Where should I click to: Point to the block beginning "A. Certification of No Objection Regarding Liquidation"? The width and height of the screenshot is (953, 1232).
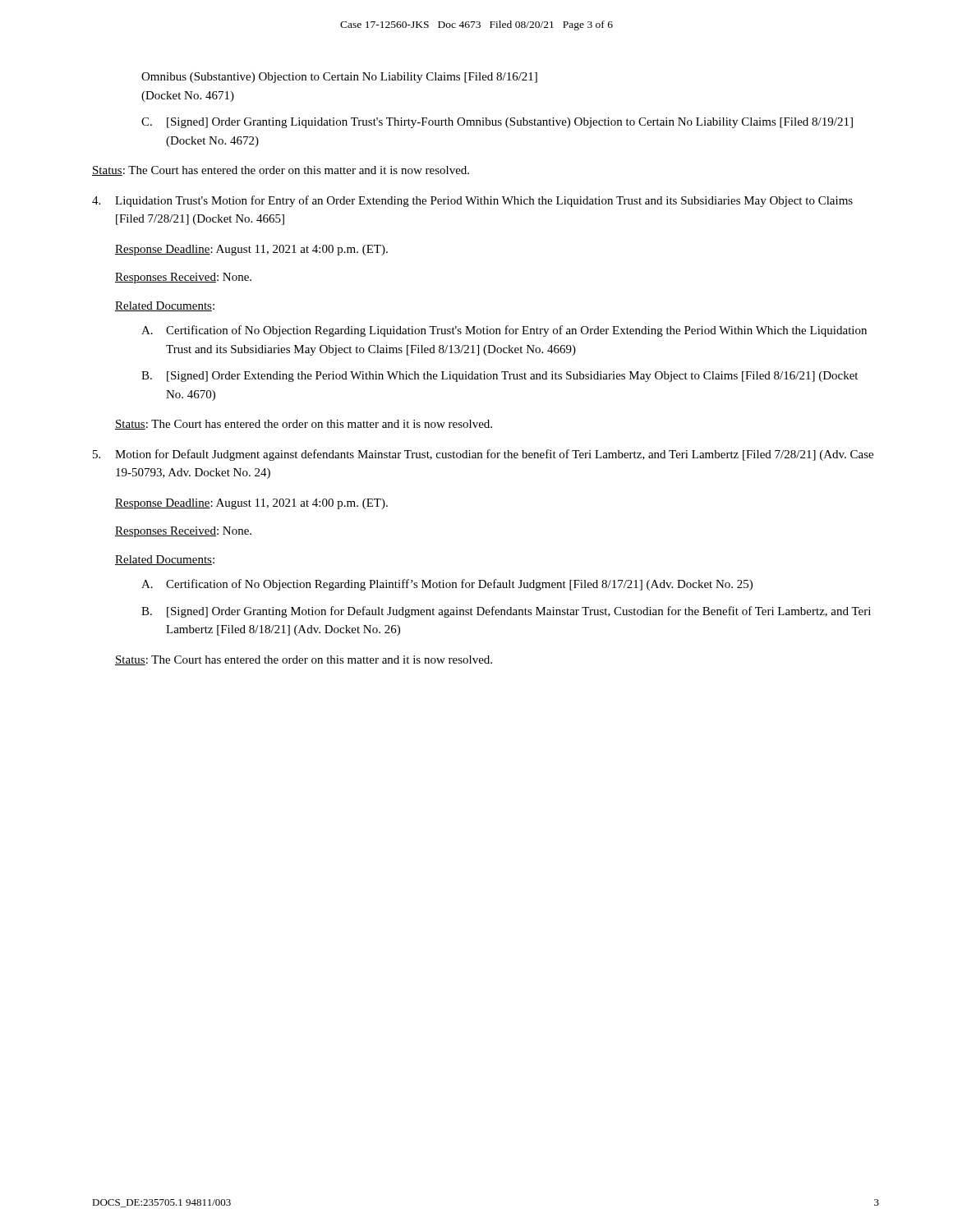pyautogui.click(x=510, y=340)
